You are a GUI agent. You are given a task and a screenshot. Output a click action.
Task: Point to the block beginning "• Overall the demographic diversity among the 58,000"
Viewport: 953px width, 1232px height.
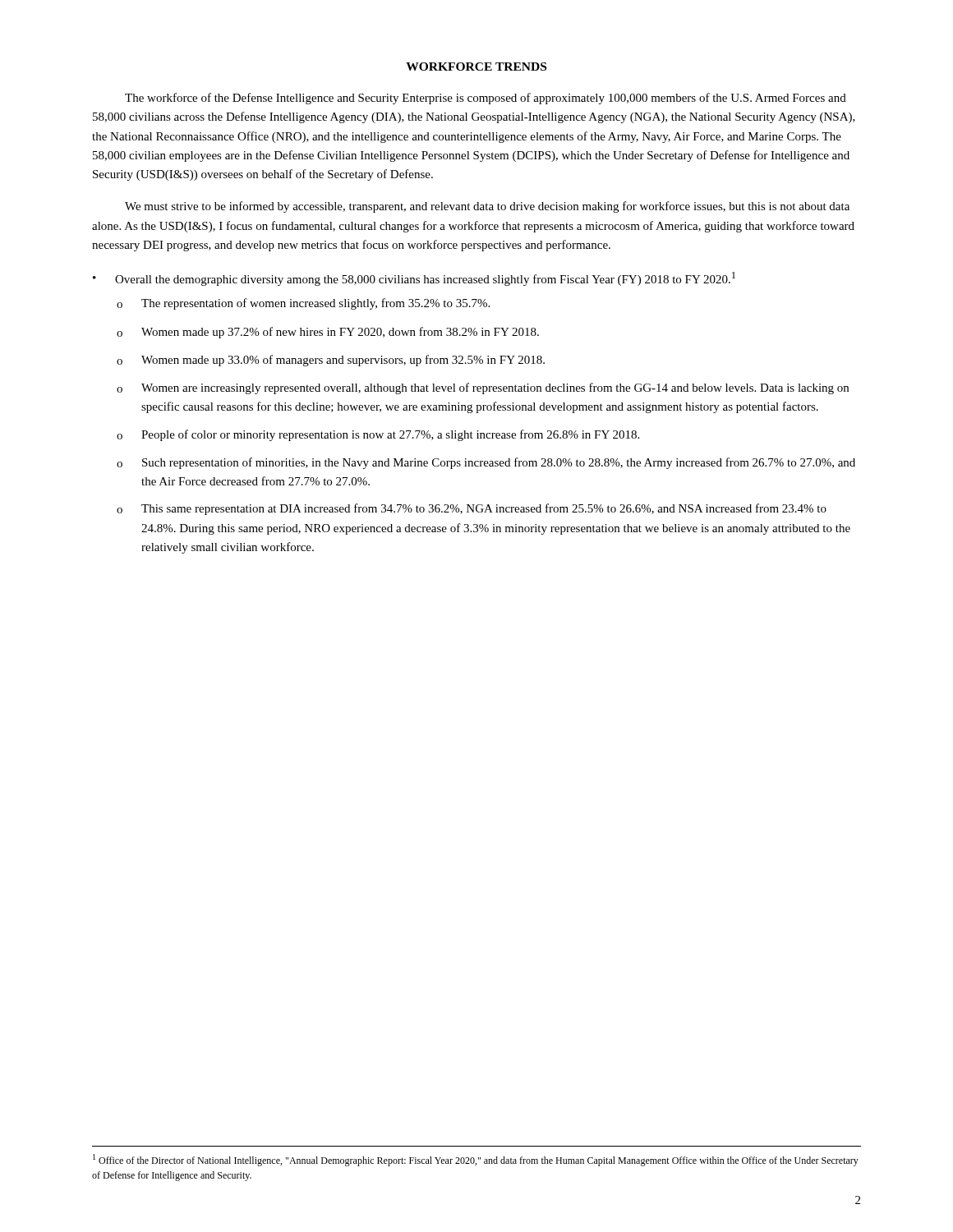(x=476, y=278)
